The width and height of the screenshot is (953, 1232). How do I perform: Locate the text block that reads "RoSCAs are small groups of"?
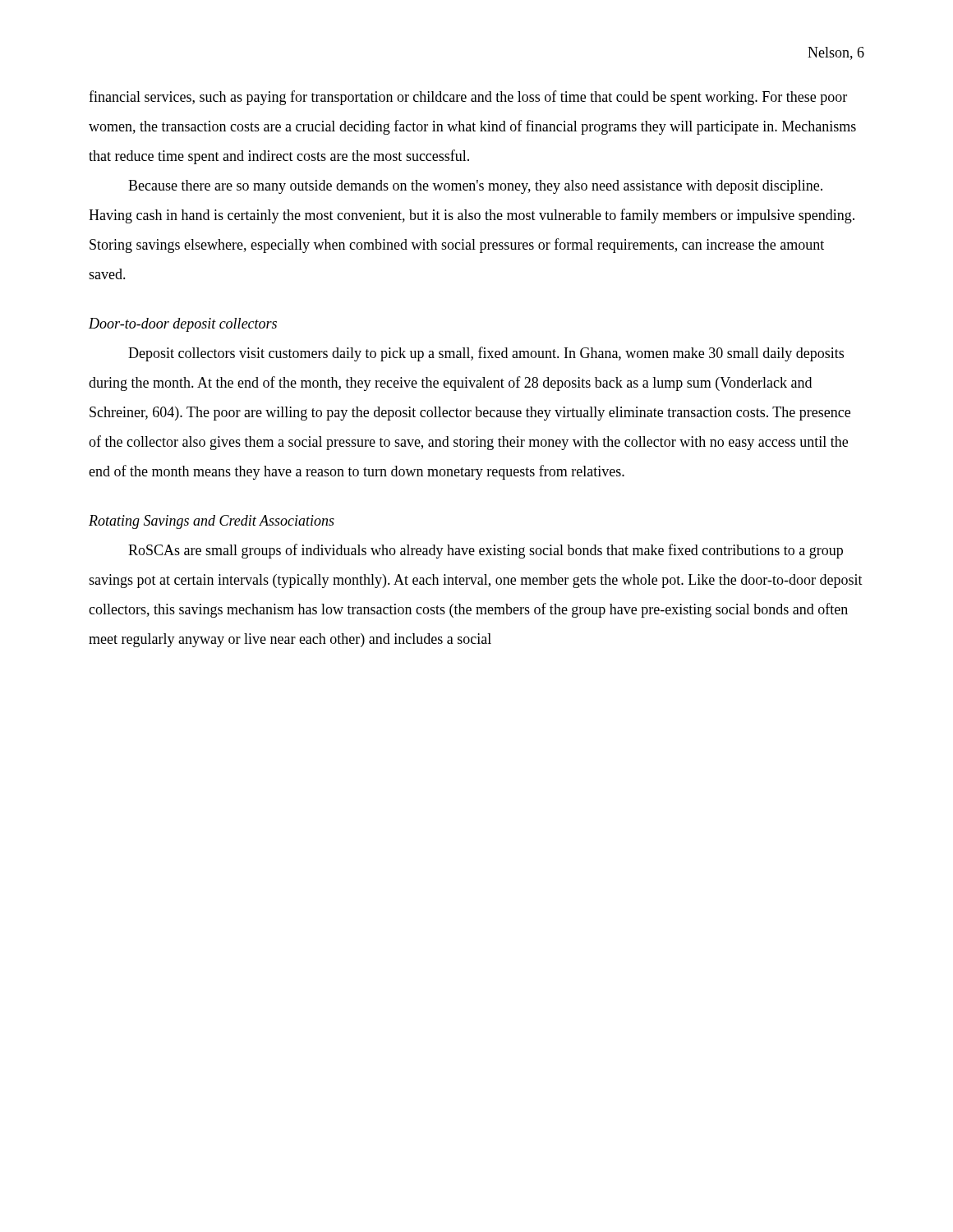click(475, 595)
